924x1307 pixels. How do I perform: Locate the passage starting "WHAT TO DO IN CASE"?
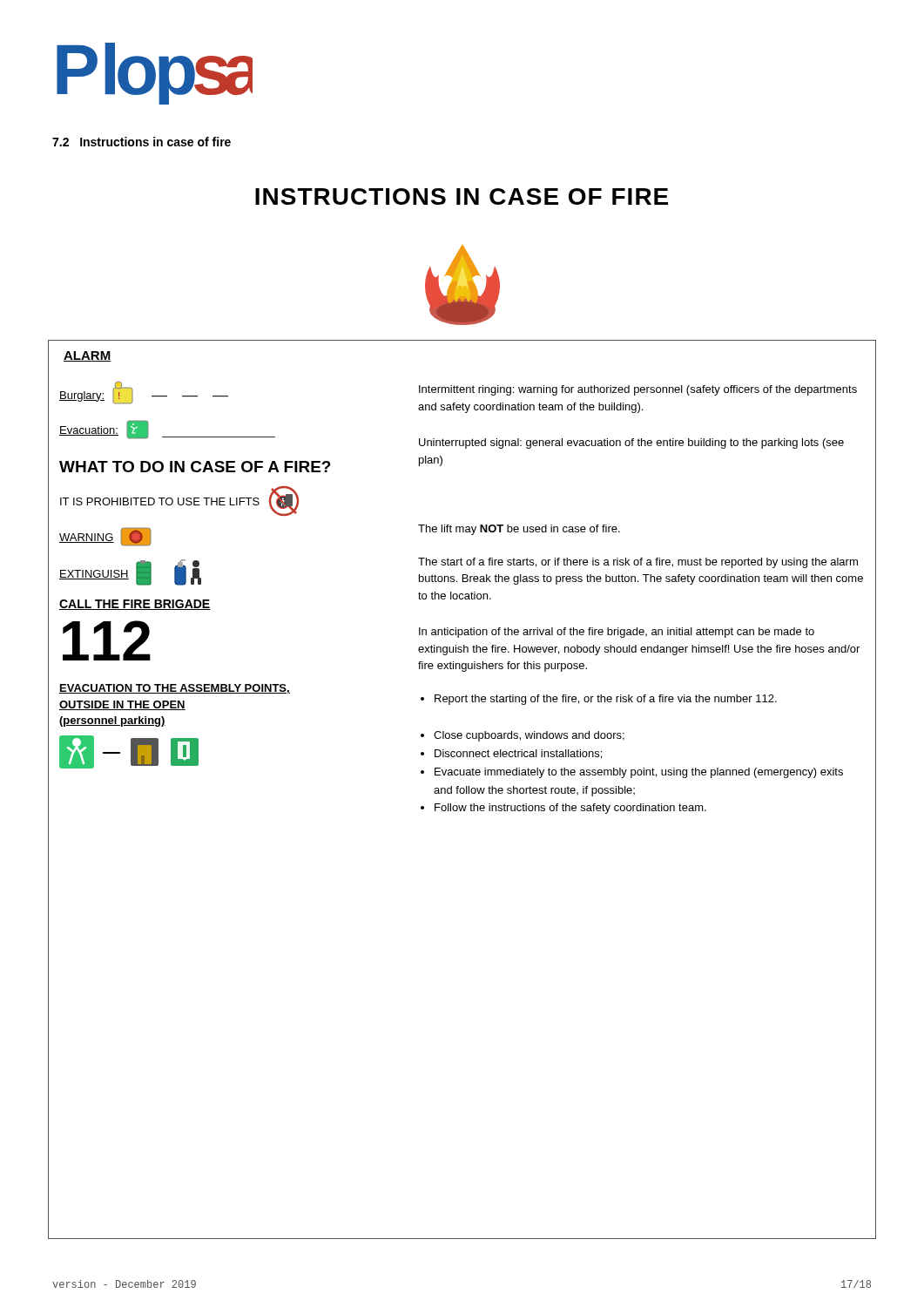pyautogui.click(x=195, y=467)
